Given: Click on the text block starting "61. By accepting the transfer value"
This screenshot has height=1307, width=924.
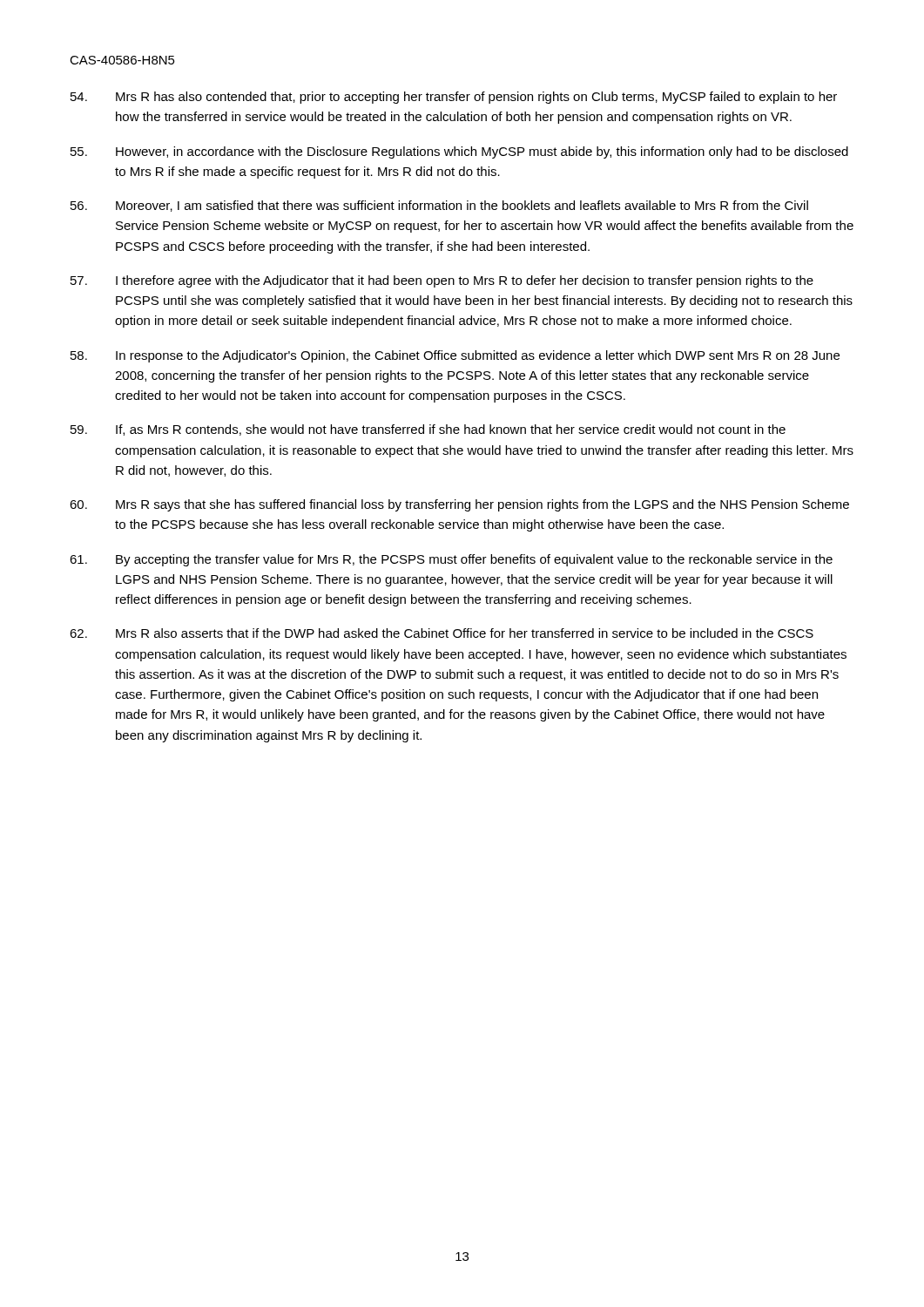Looking at the screenshot, I should pyautogui.click(x=462, y=579).
